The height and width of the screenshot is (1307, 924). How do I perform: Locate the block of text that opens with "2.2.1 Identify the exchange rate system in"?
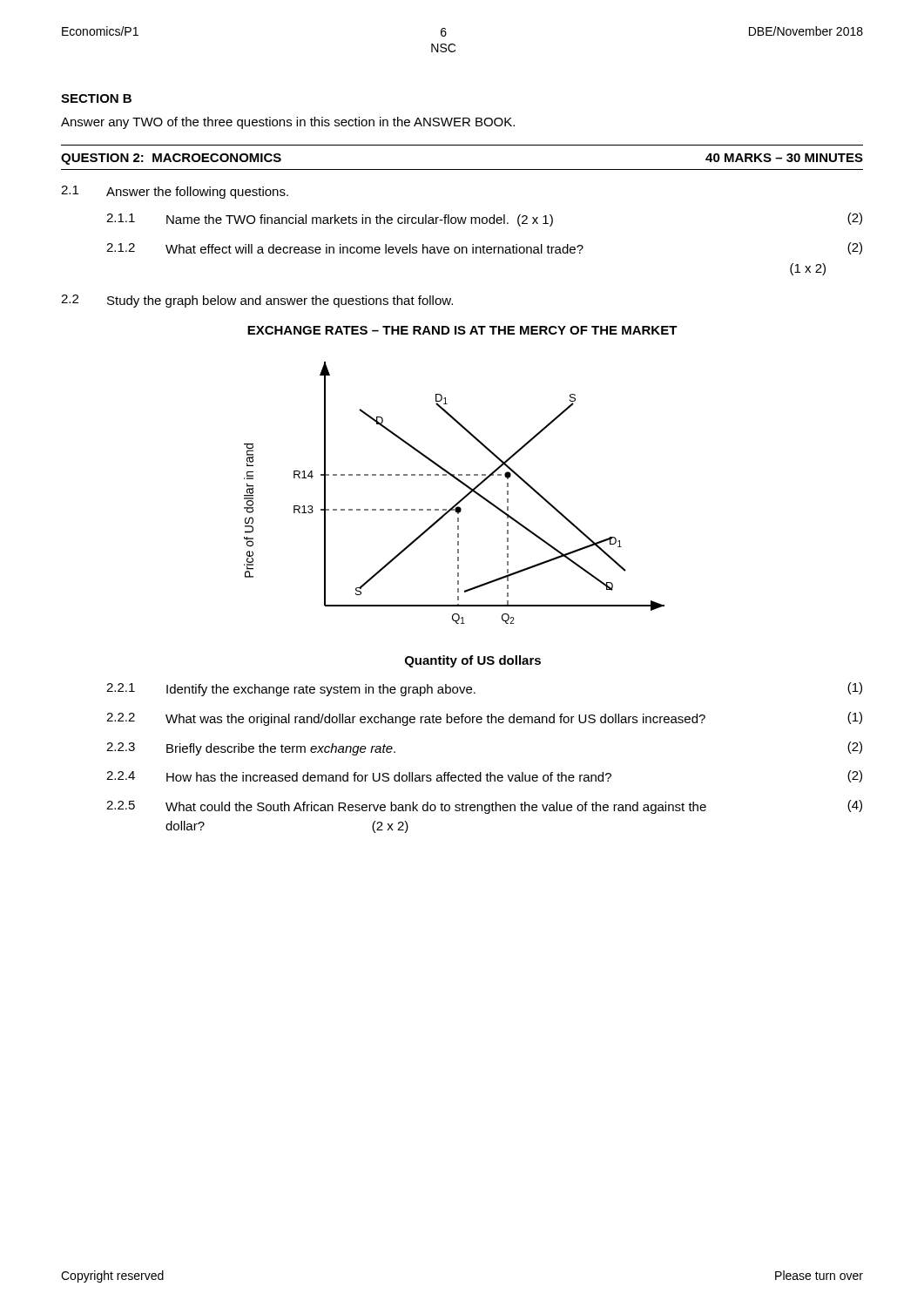click(485, 689)
